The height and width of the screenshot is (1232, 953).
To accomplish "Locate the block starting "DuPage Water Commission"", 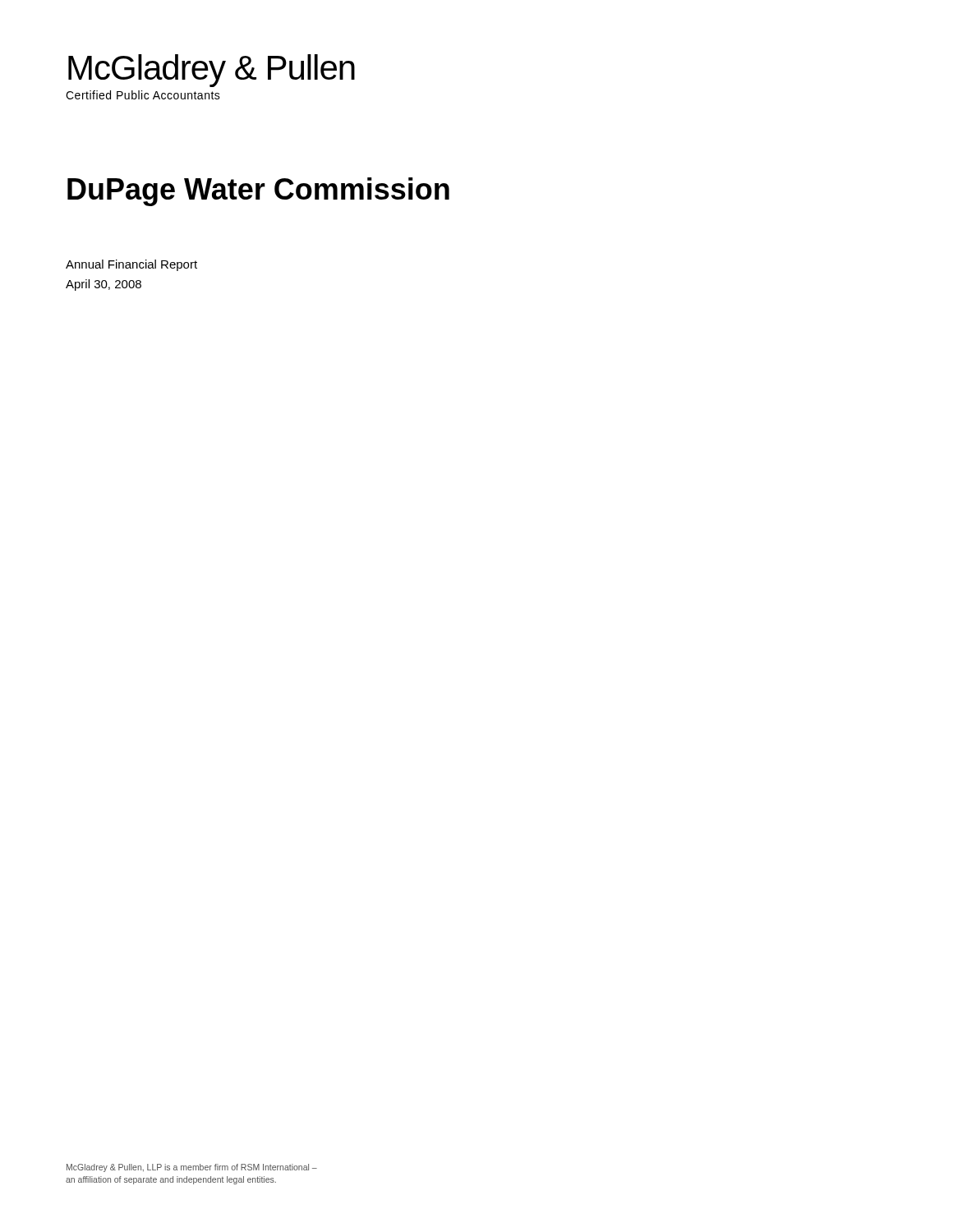I will tap(258, 190).
